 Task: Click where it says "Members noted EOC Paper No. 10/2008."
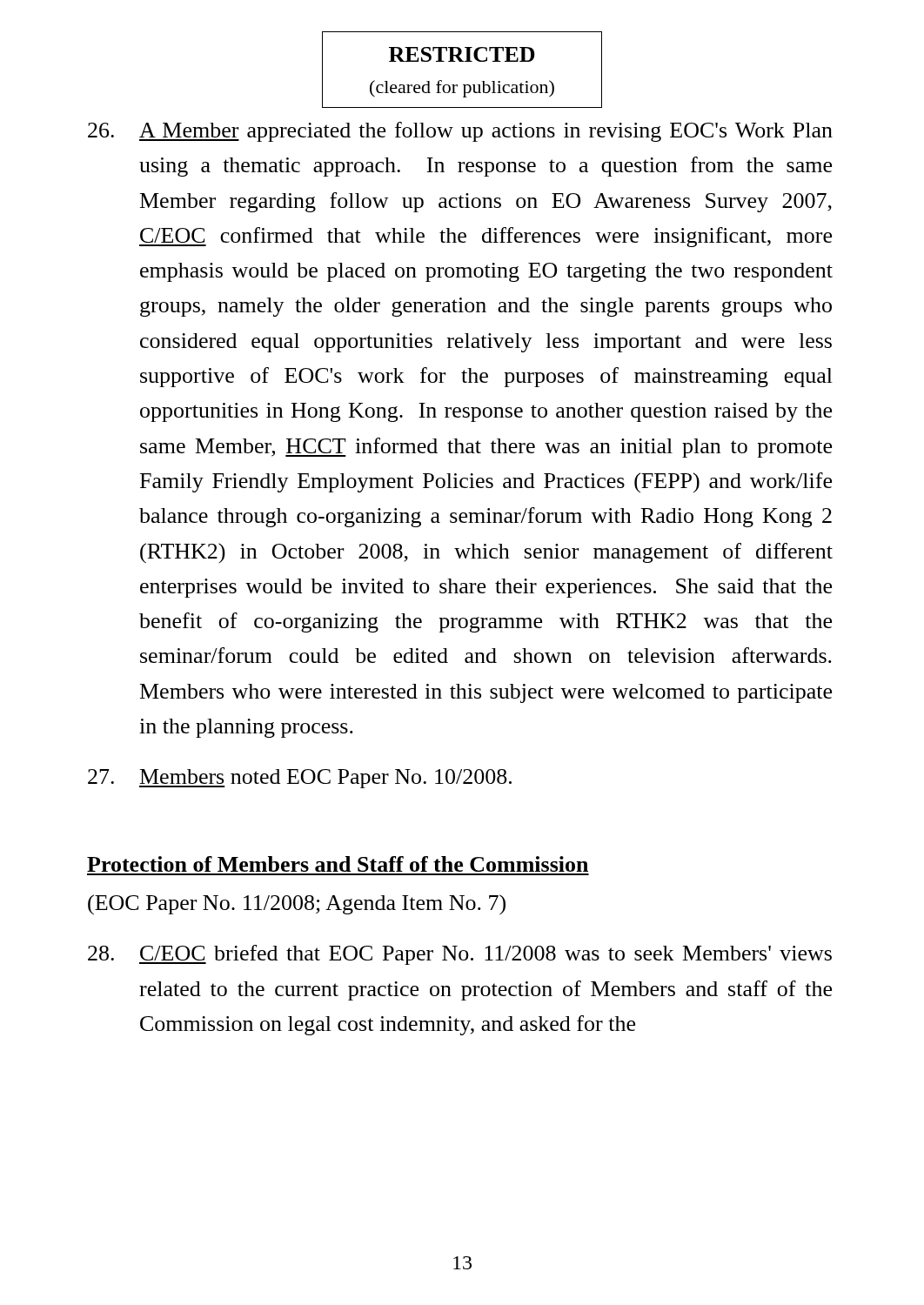click(x=462, y=777)
